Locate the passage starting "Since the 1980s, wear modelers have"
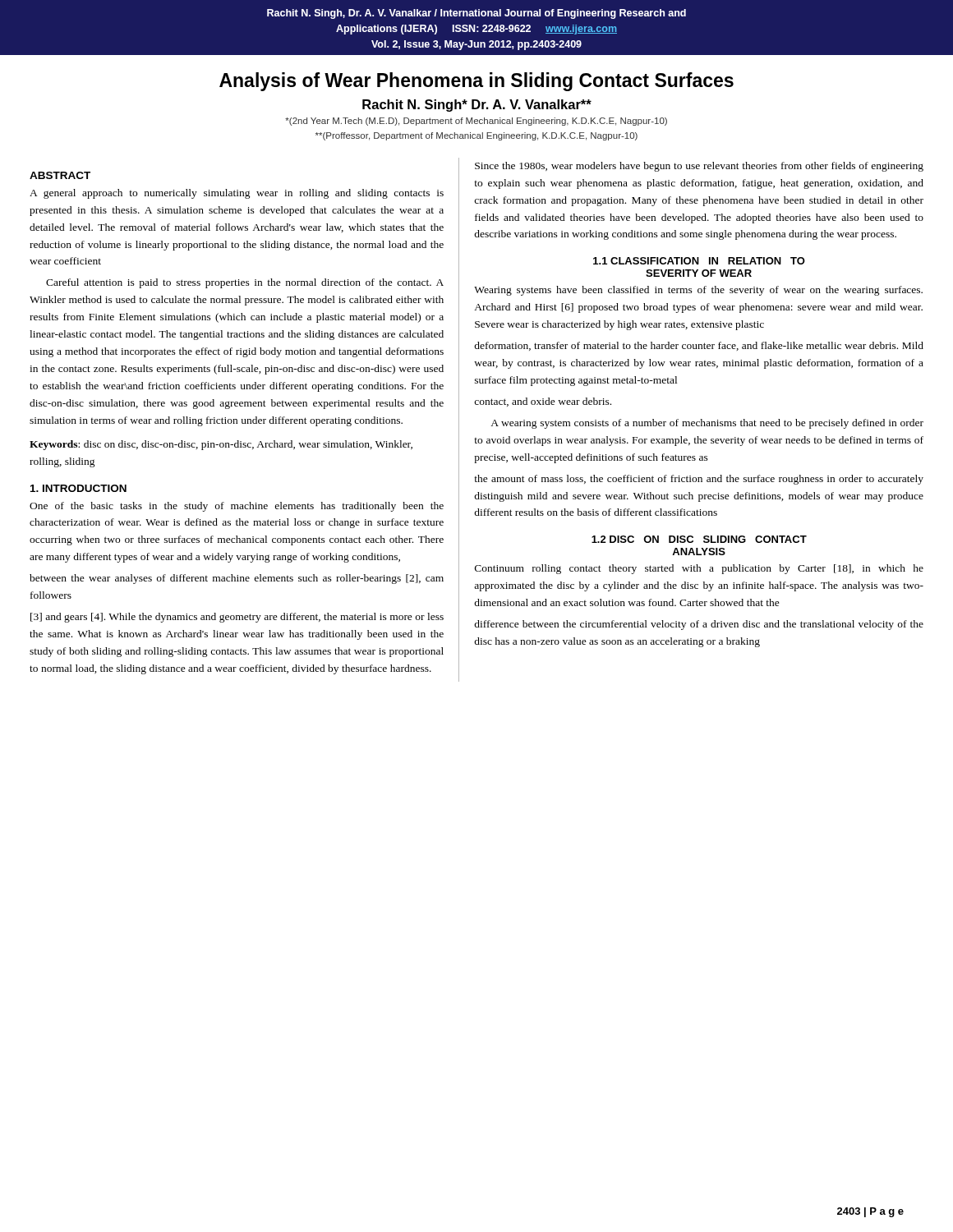The image size is (953, 1232). click(x=699, y=200)
